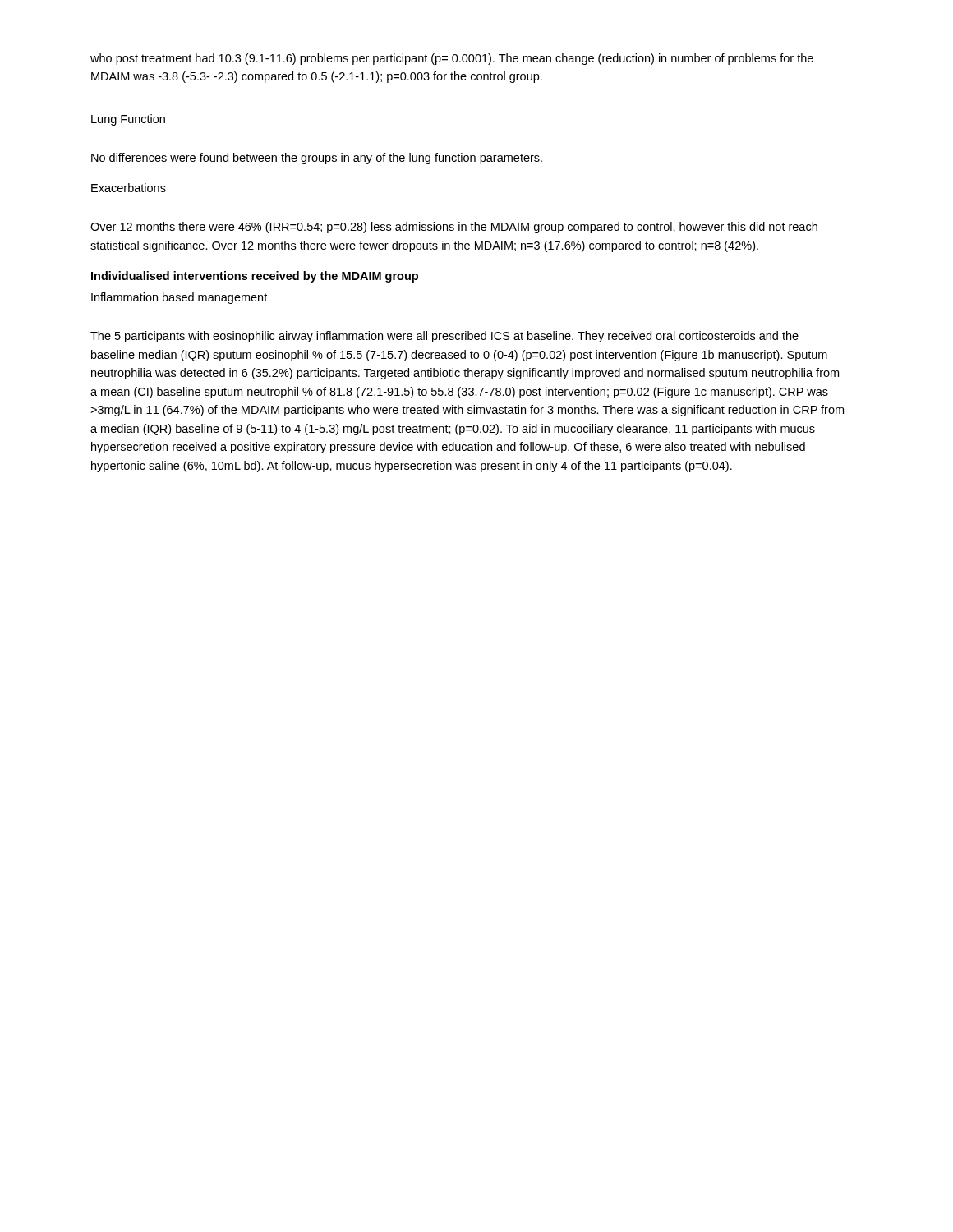This screenshot has height=1232, width=953.
Task: Click on the element starting "who post treatment had 10.3"
Action: (452, 68)
